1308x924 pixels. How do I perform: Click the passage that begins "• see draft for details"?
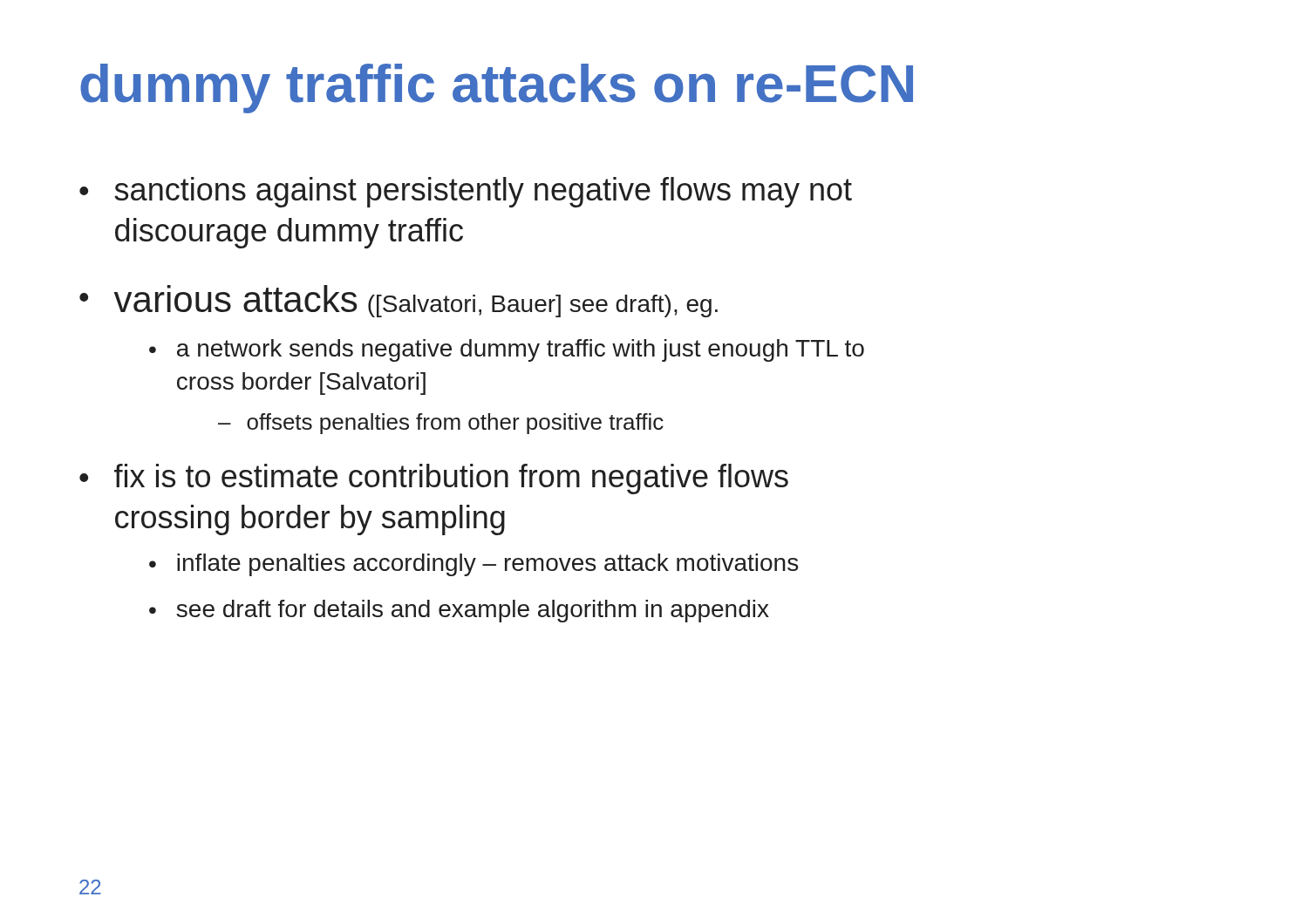click(459, 609)
